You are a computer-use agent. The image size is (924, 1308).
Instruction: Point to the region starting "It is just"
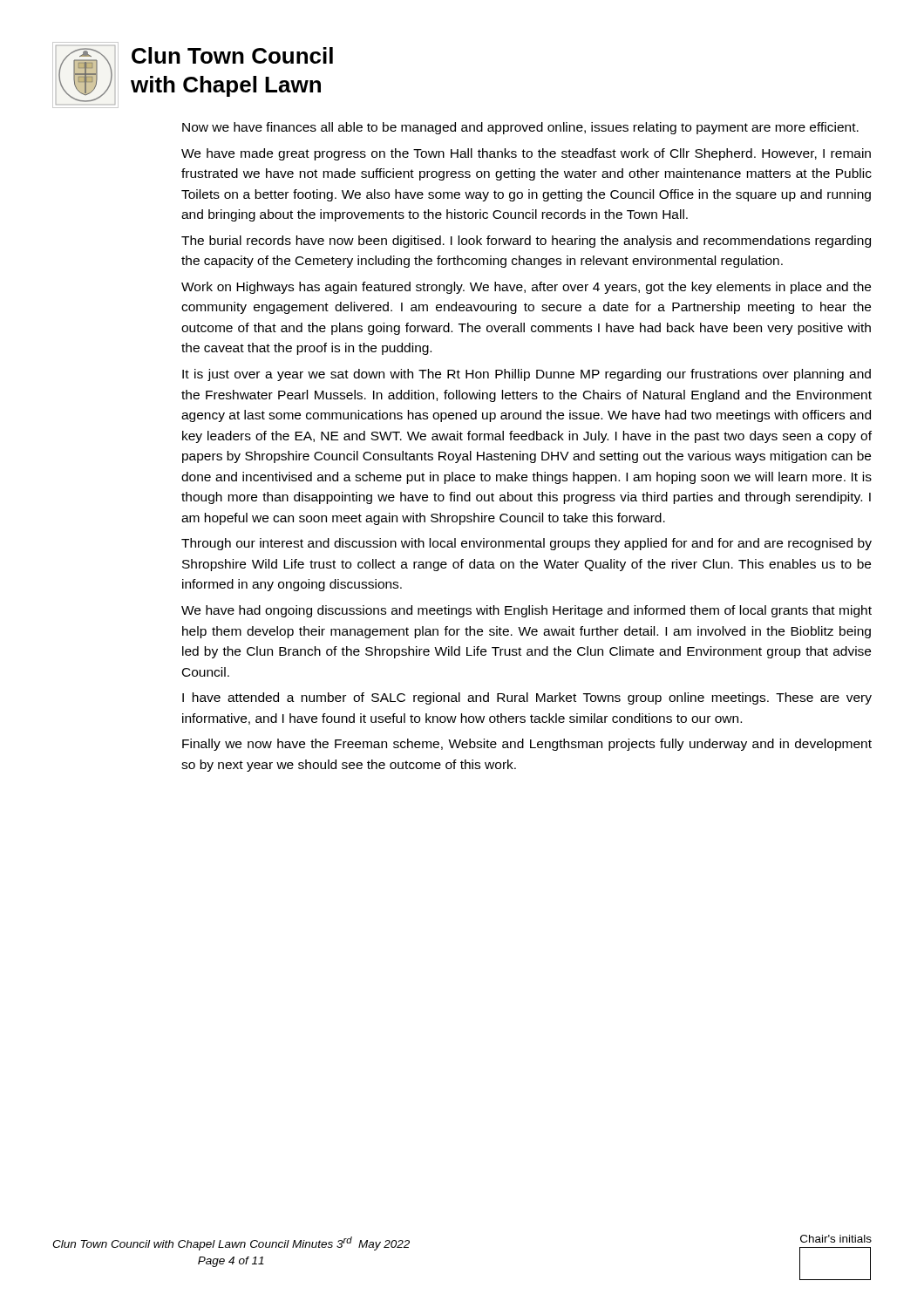[526, 446]
